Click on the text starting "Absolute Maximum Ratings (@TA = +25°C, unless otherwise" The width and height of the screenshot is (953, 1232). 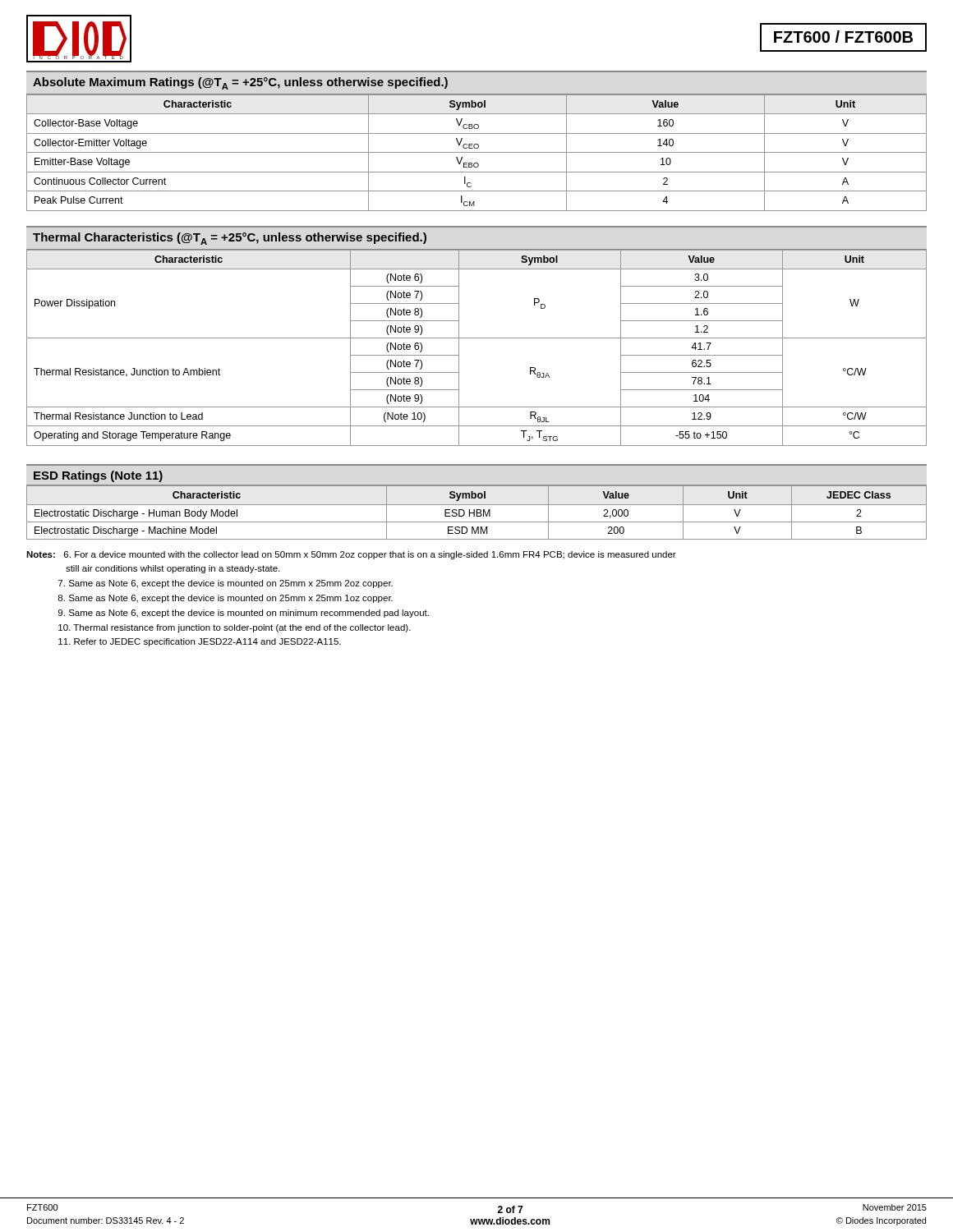click(x=241, y=83)
